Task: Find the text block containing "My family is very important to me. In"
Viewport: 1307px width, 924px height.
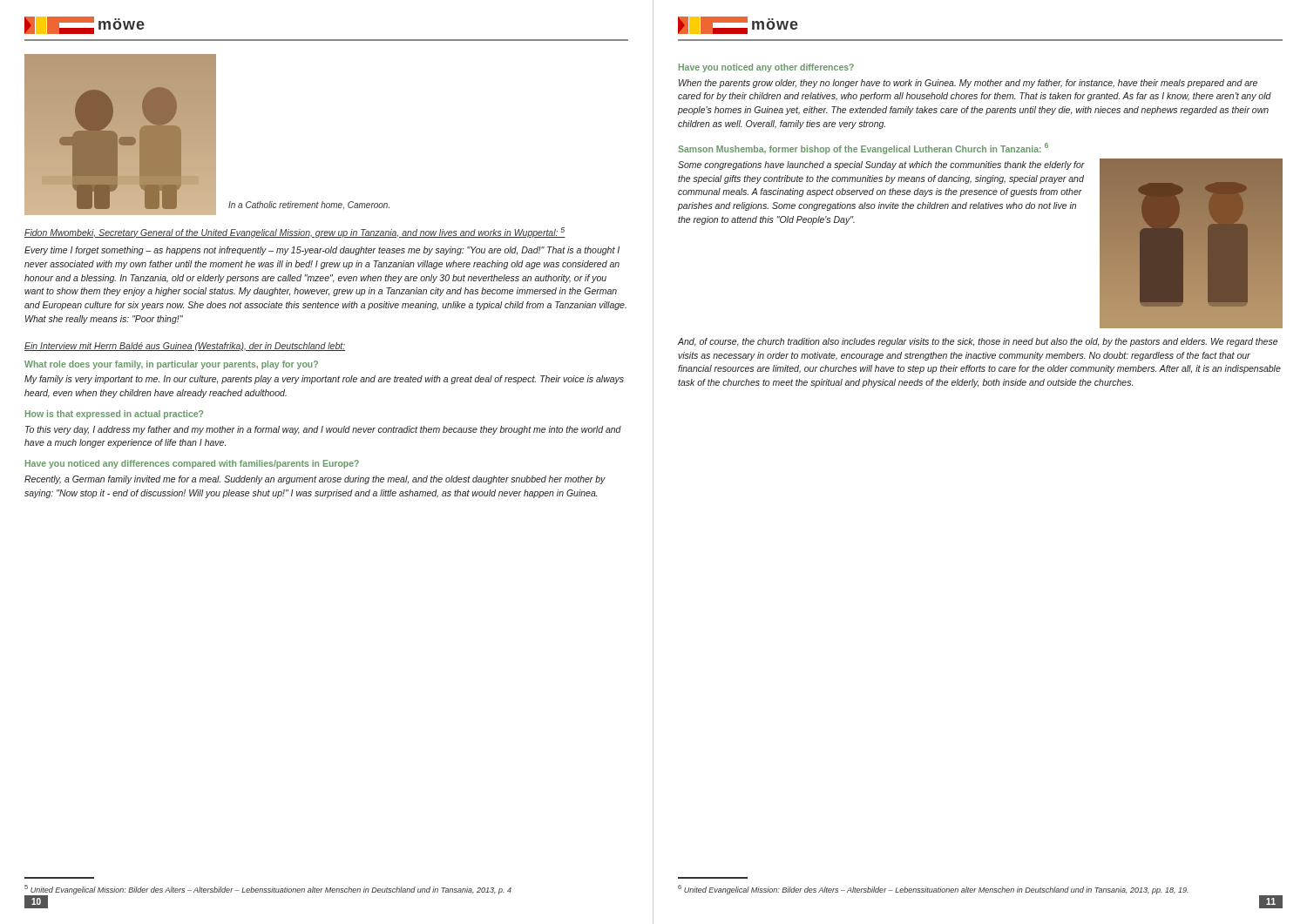Action: pos(324,386)
